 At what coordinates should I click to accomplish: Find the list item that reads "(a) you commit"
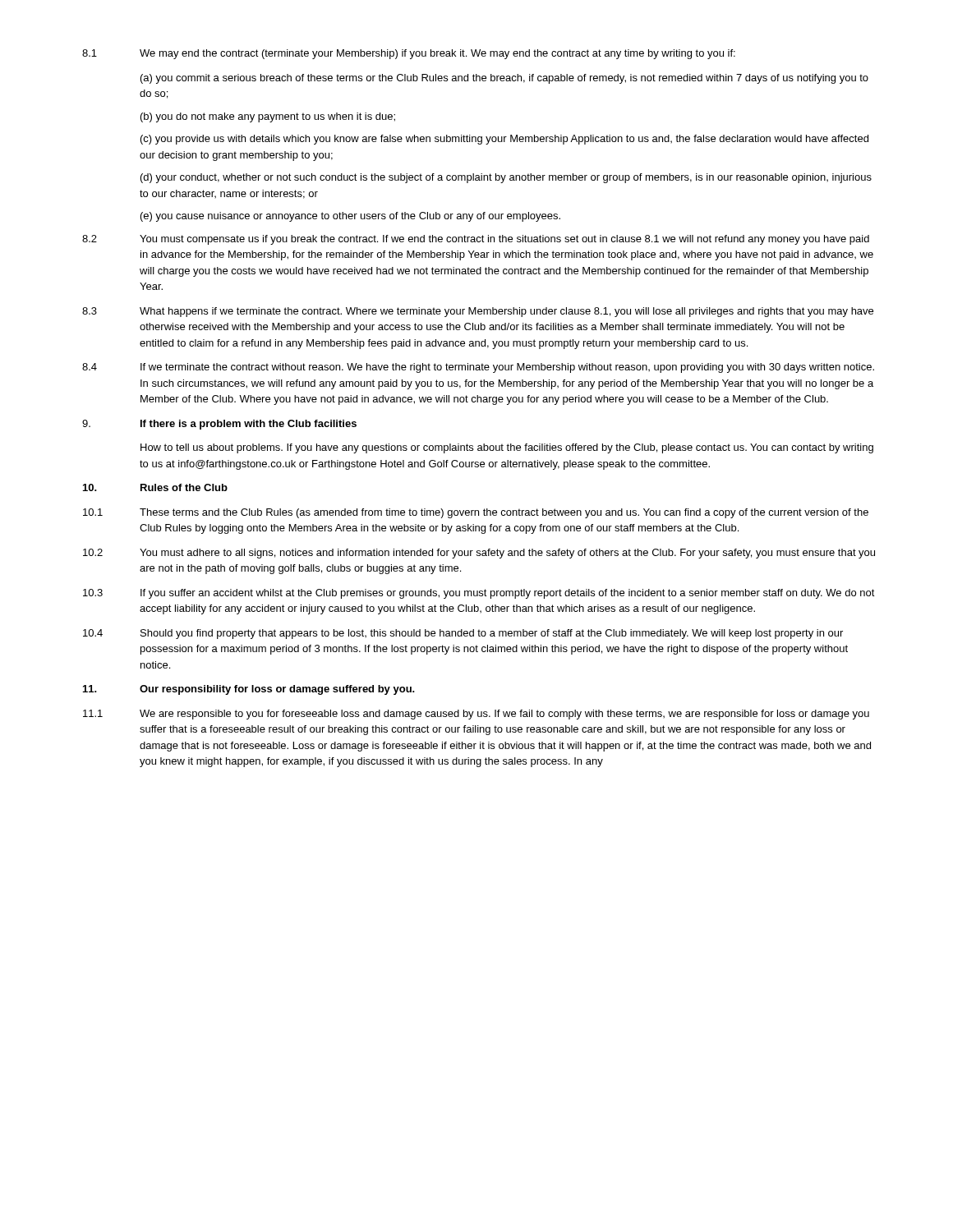509,85
